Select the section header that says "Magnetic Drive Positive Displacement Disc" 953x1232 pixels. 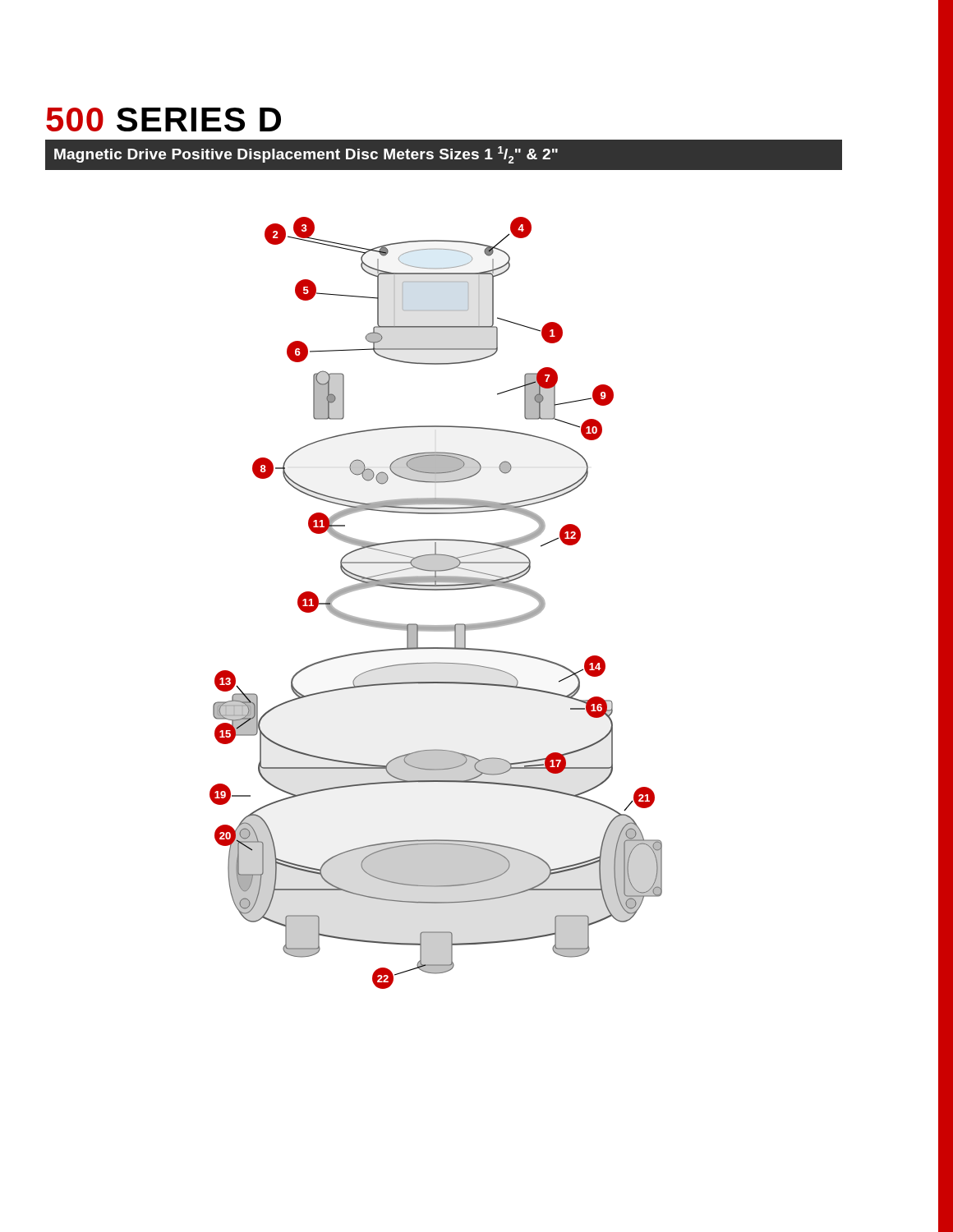click(306, 155)
